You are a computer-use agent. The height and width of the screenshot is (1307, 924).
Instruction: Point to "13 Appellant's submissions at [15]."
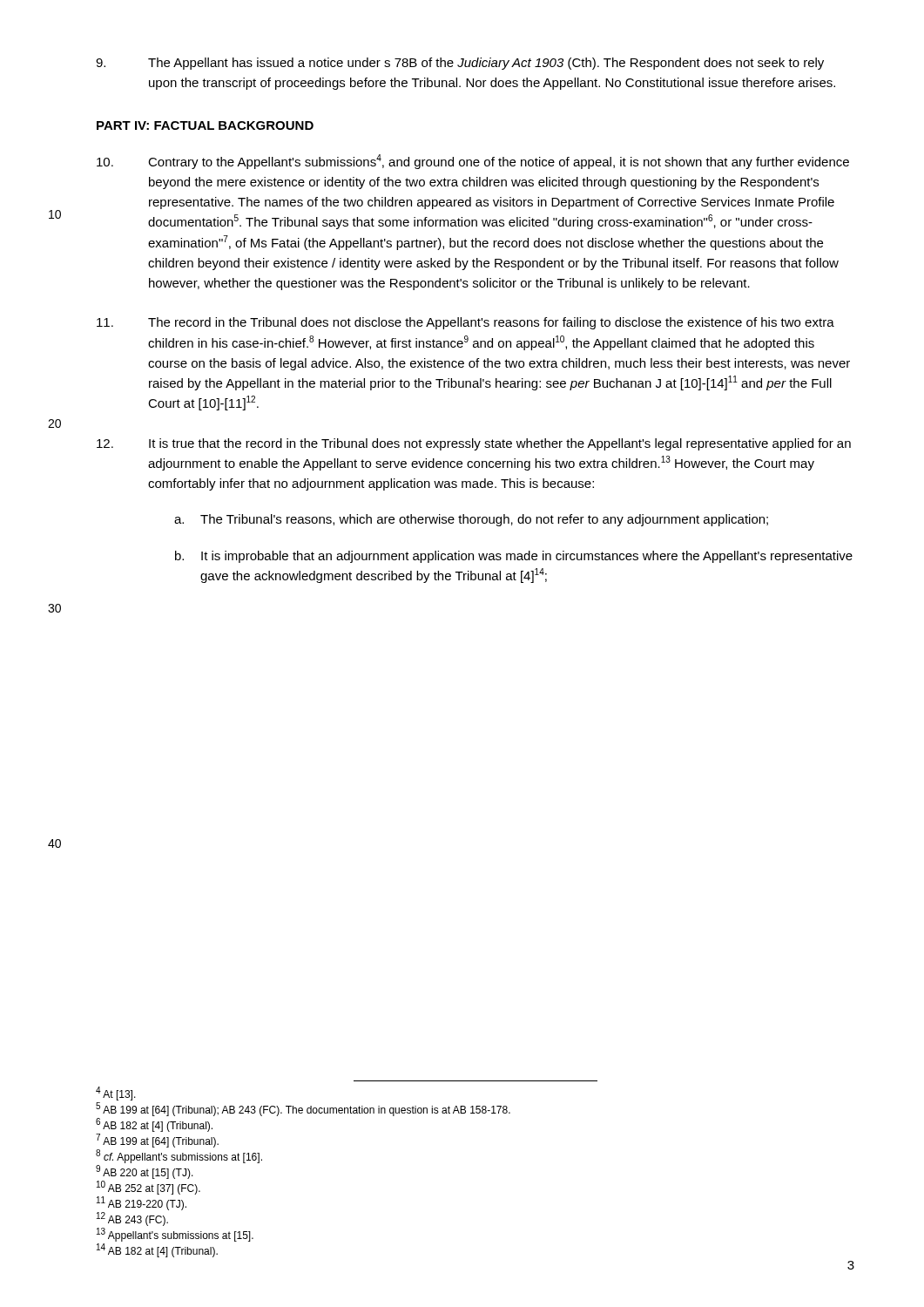(175, 1235)
